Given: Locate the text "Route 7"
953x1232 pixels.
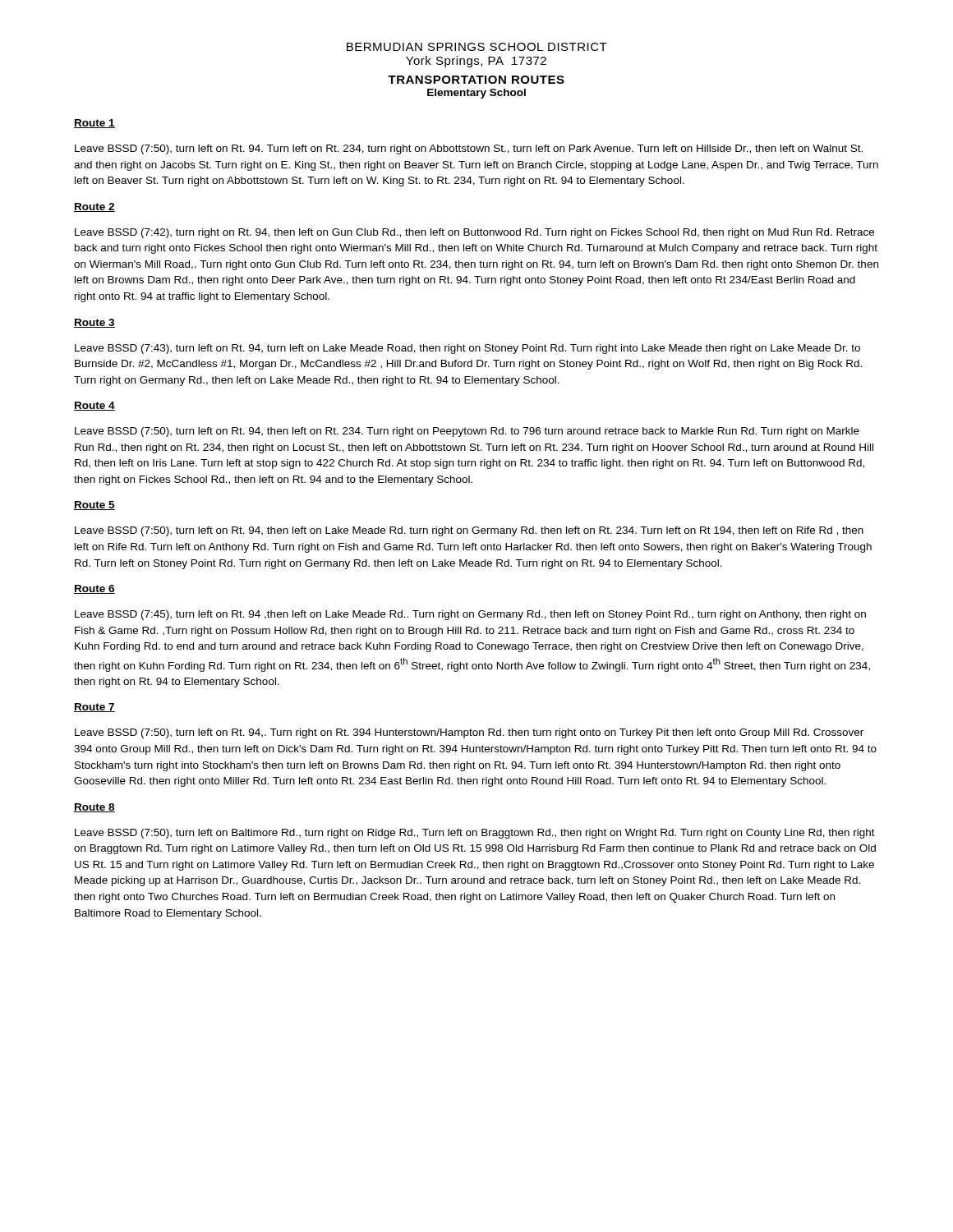Looking at the screenshot, I should (94, 708).
